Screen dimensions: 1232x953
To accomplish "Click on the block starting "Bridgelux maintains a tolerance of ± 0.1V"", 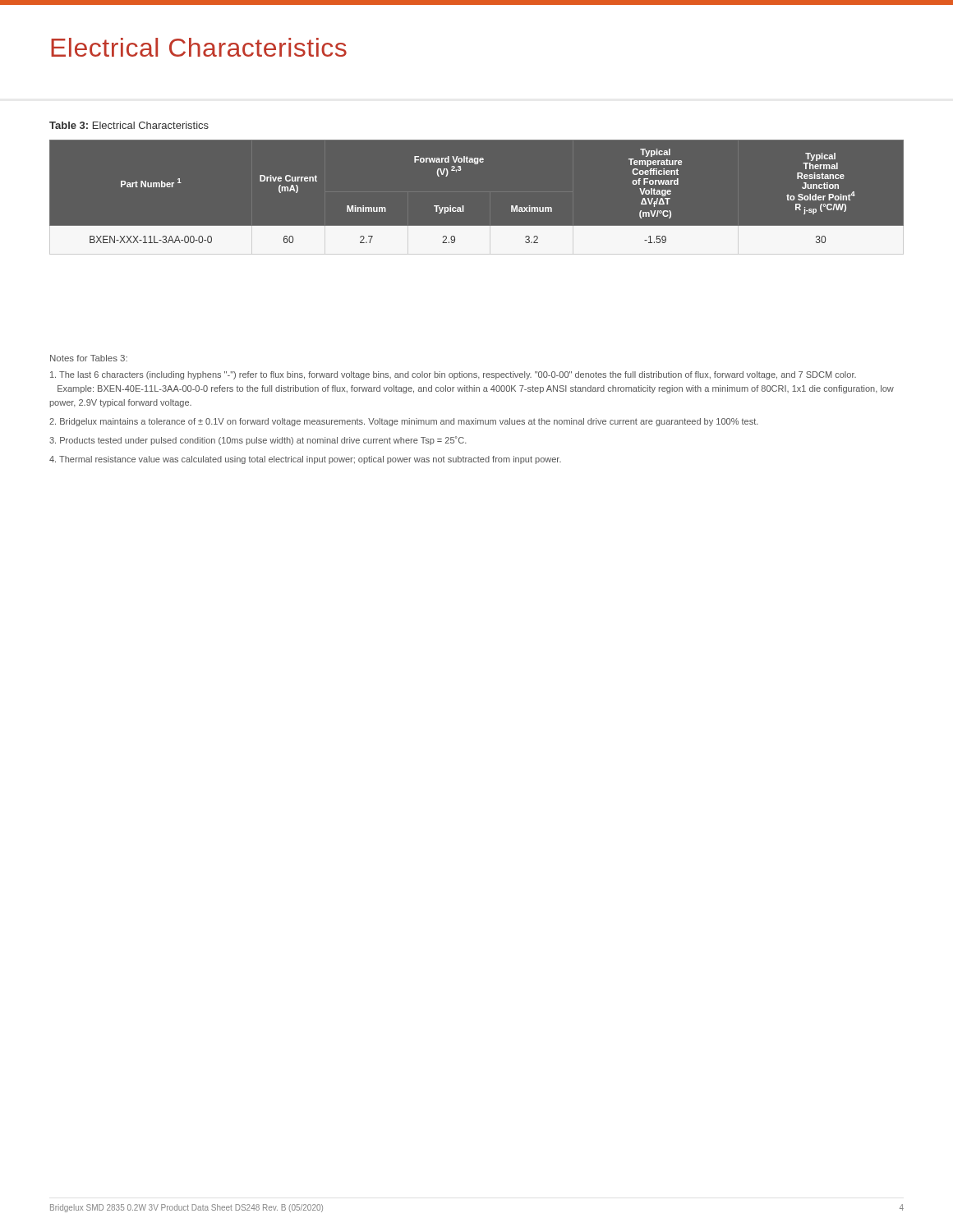I will (x=404, y=421).
